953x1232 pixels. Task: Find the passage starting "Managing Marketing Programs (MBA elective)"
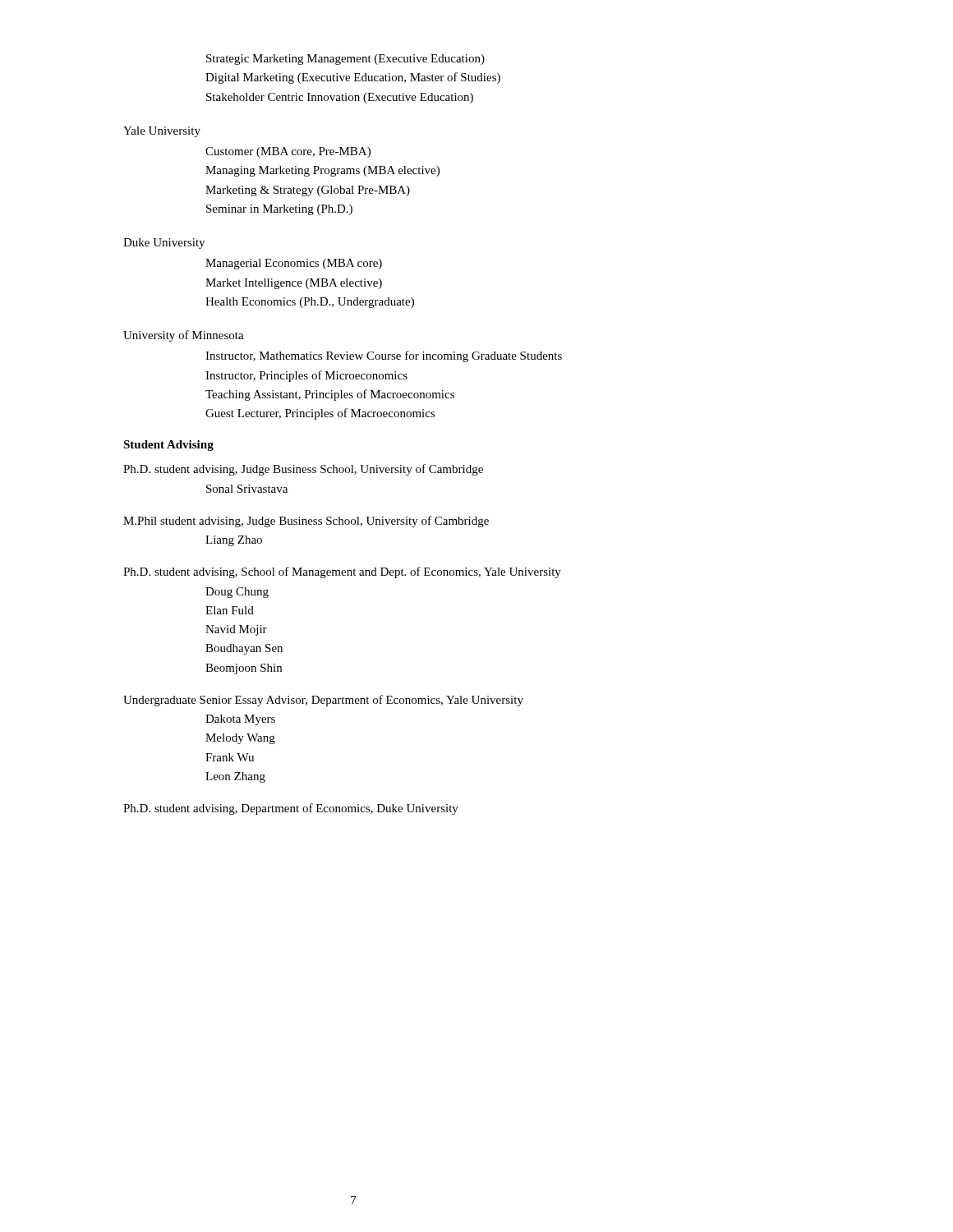coord(323,170)
